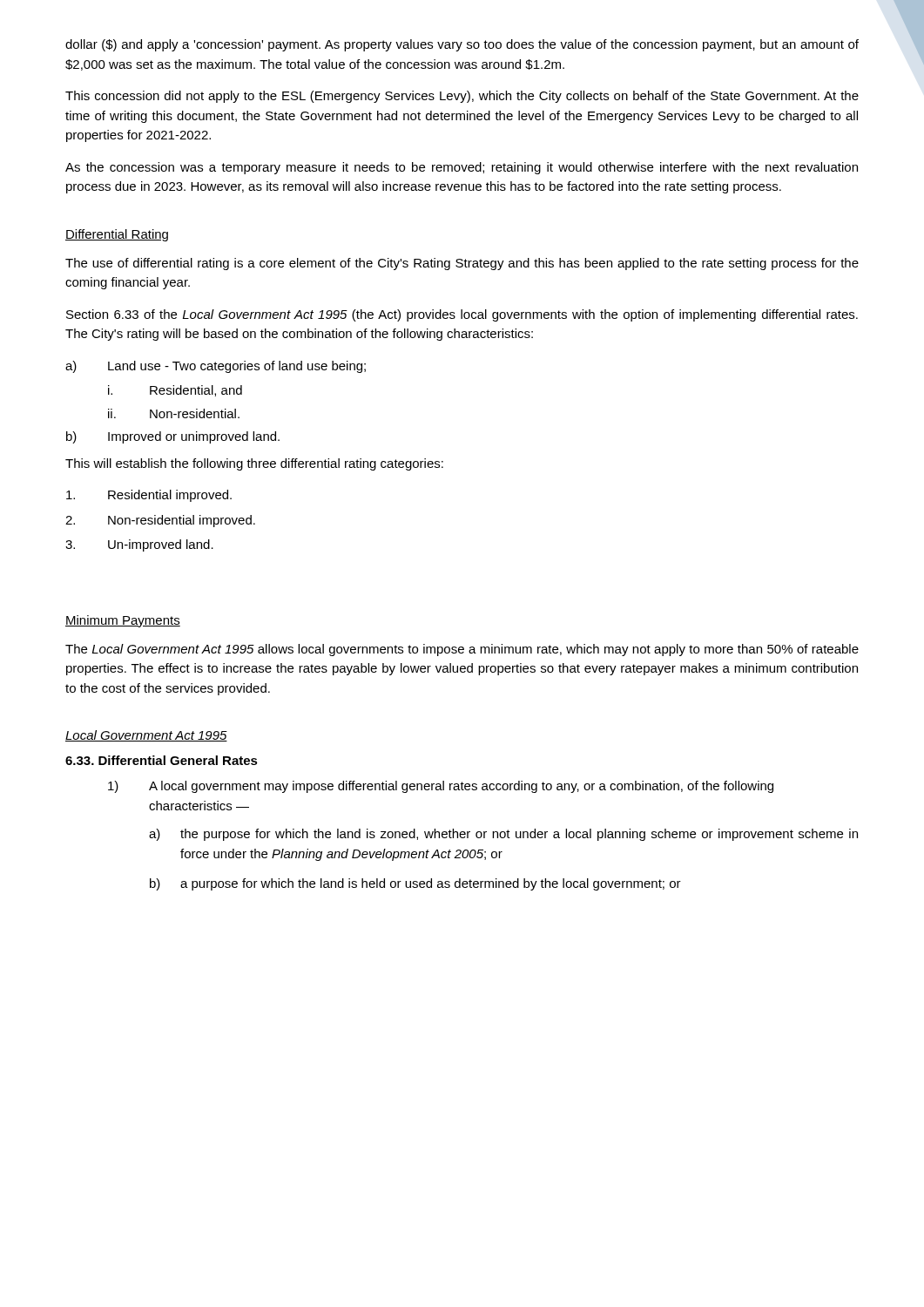Viewport: 924px width, 1307px height.
Task: Click on the region starting "i. Residential, and"
Action: (x=175, y=391)
